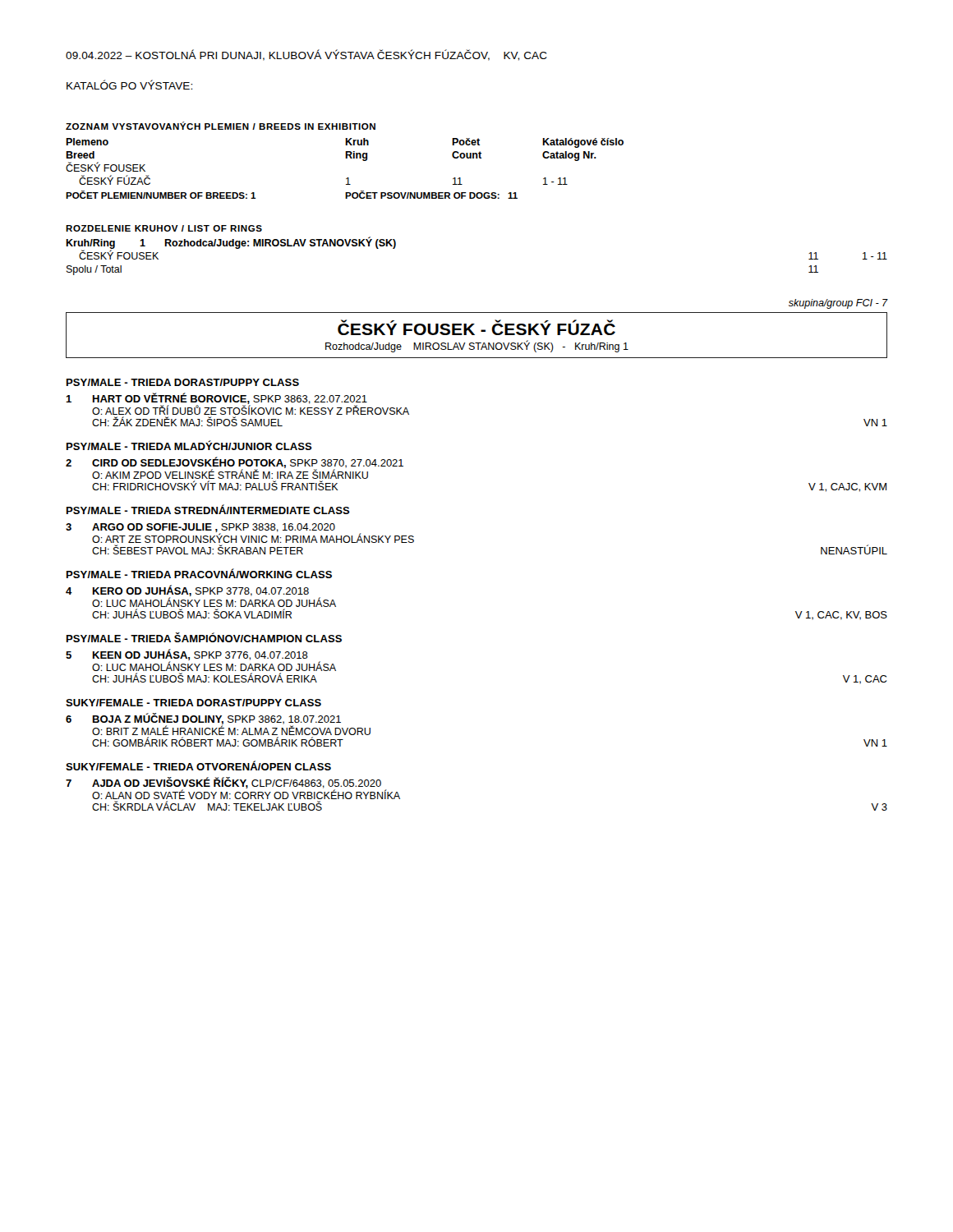
Task: Locate the block starting "KATALÓG PO VÝSTAVE:"
Action: 130,86
